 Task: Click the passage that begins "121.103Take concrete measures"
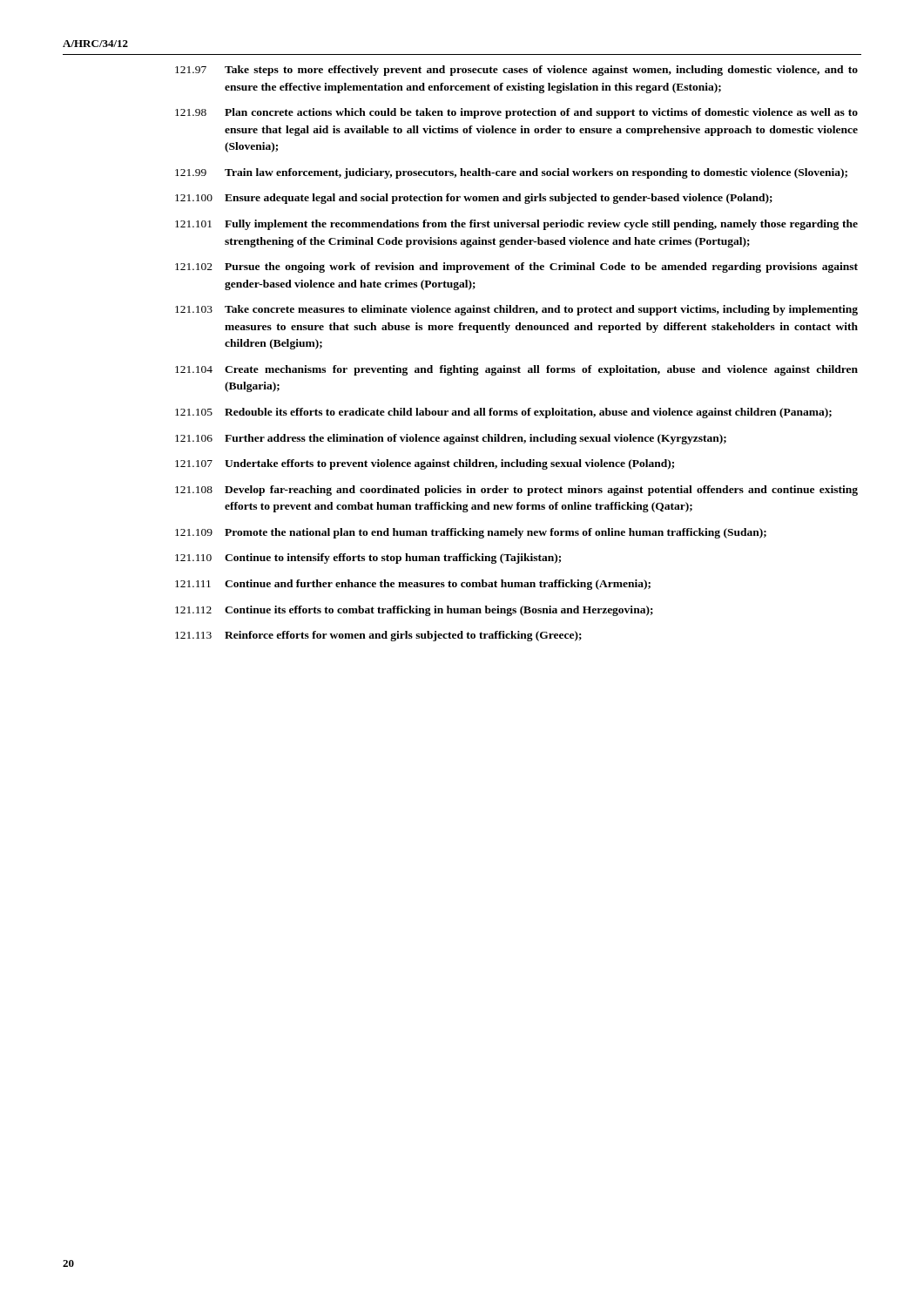click(516, 326)
